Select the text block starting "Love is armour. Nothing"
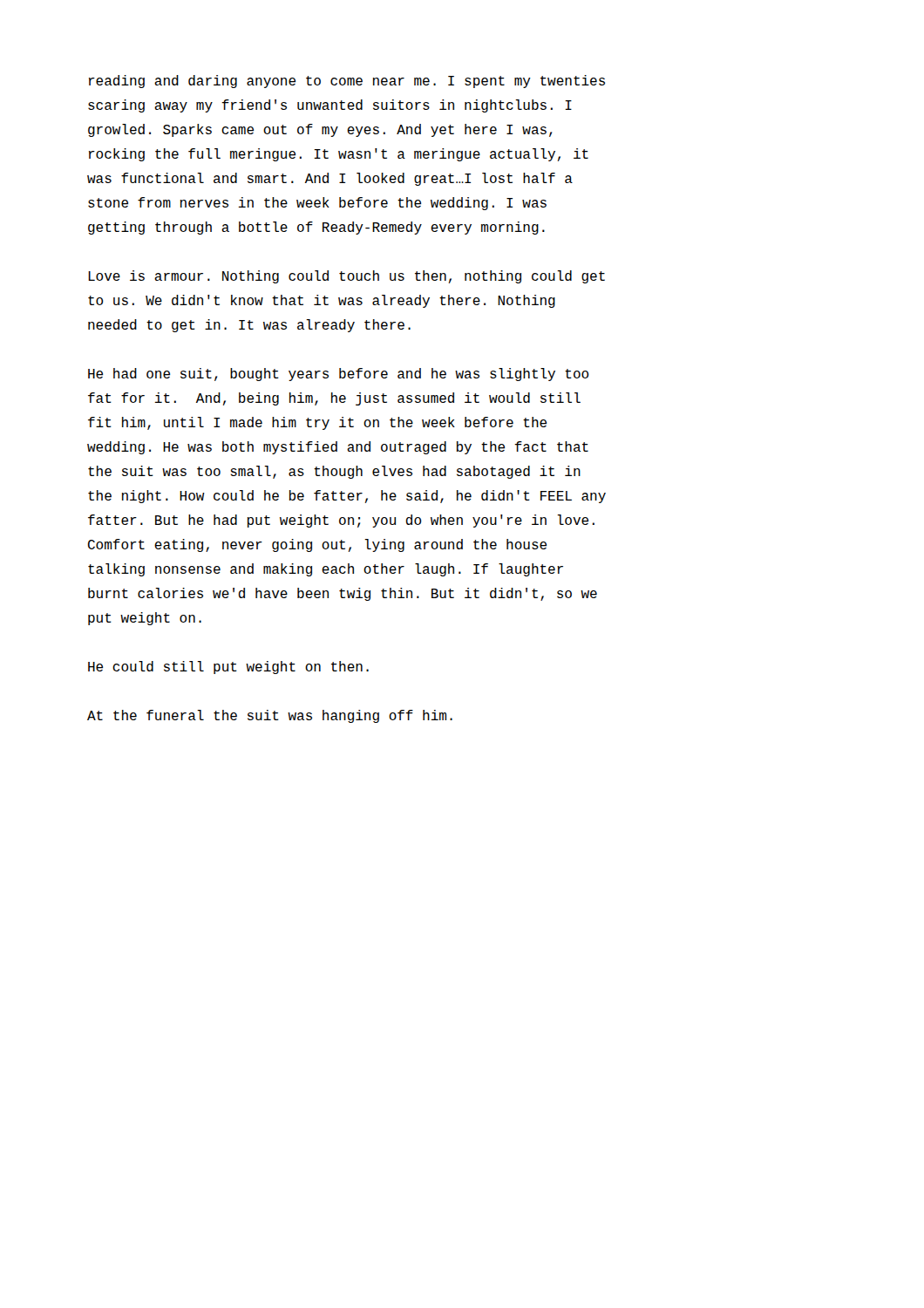 point(347,302)
